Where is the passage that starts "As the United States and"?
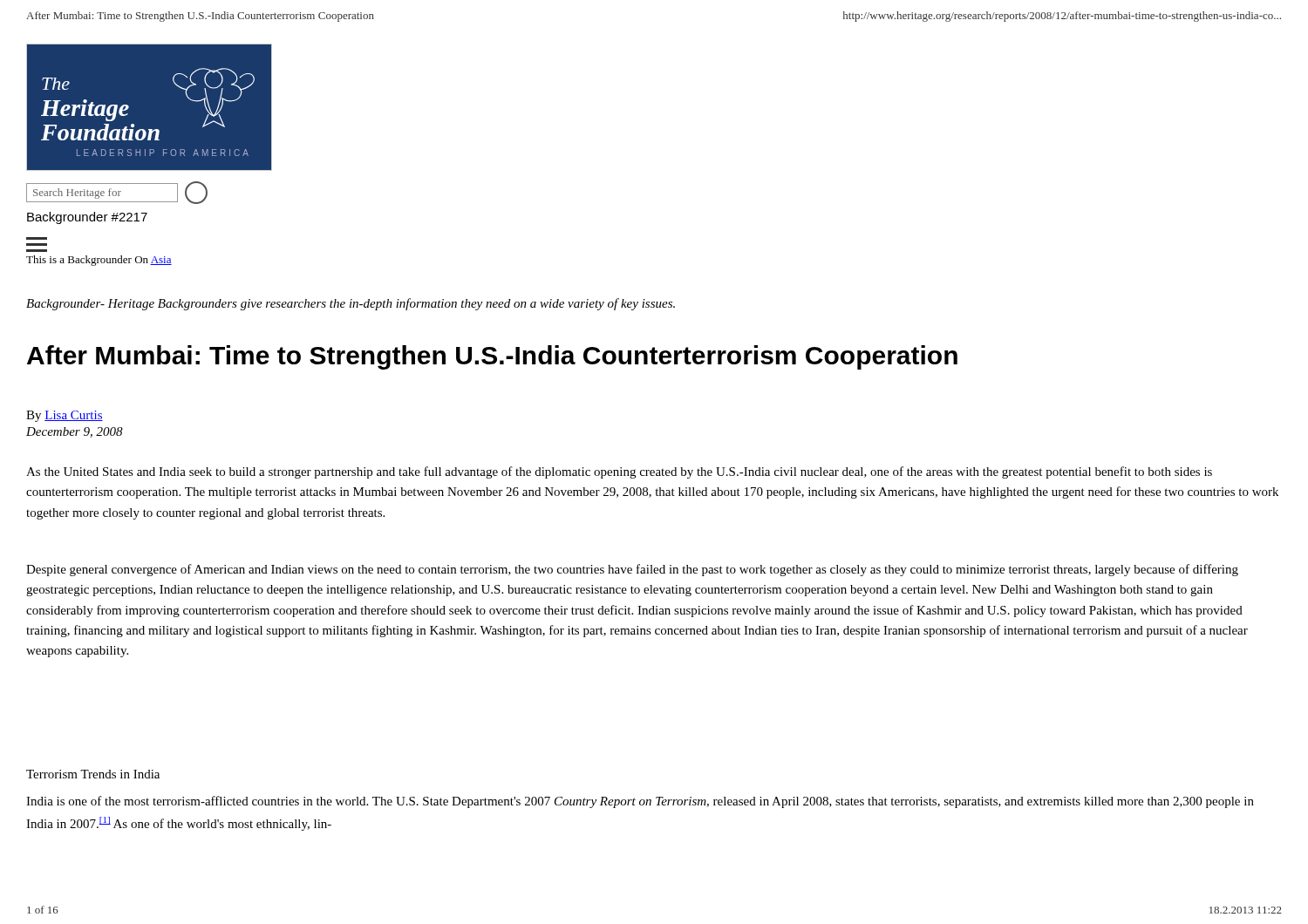This screenshot has height=924, width=1308. pyautogui.click(x=652, y=492)
